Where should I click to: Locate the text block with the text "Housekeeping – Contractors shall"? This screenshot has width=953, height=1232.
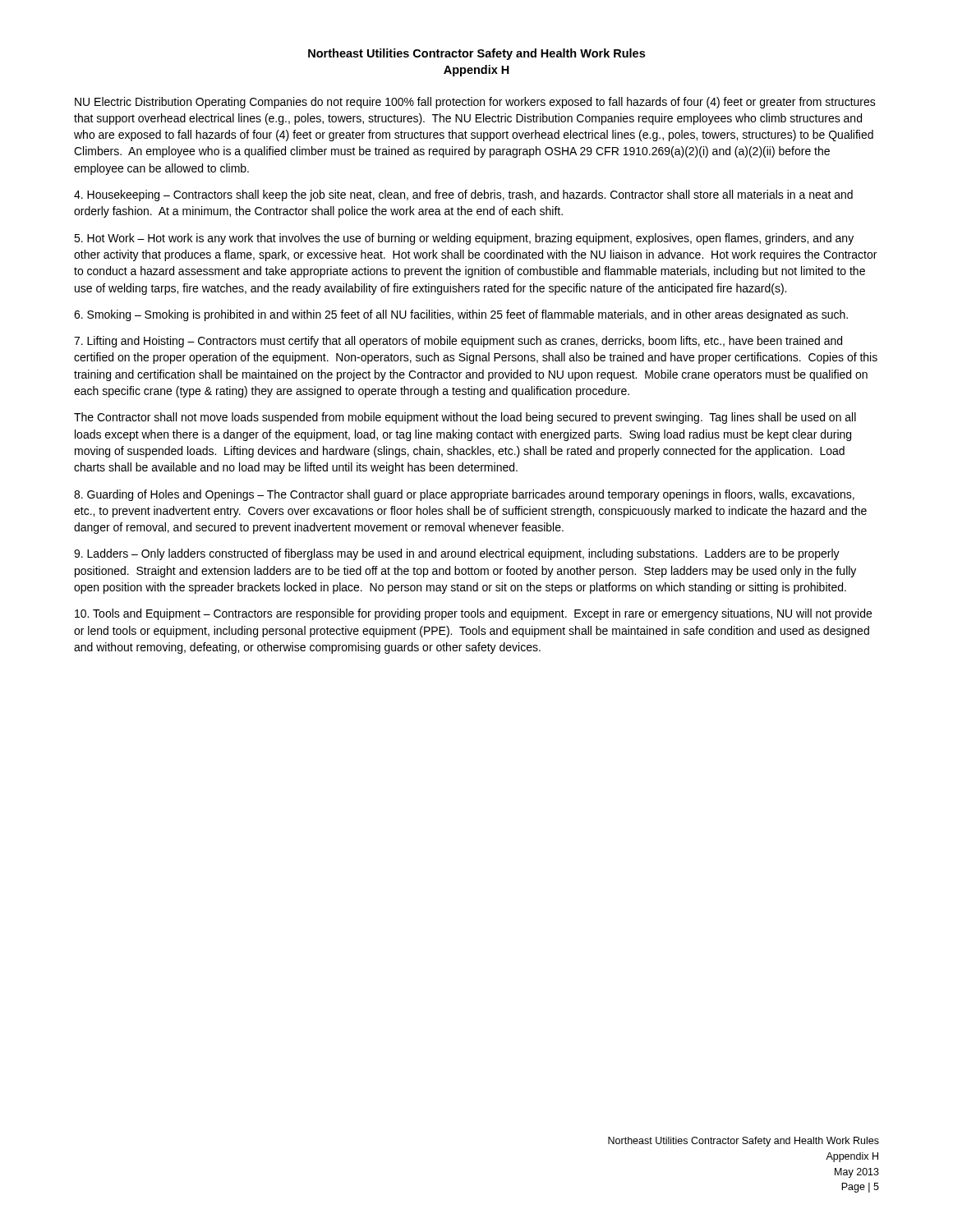(464, 203)
